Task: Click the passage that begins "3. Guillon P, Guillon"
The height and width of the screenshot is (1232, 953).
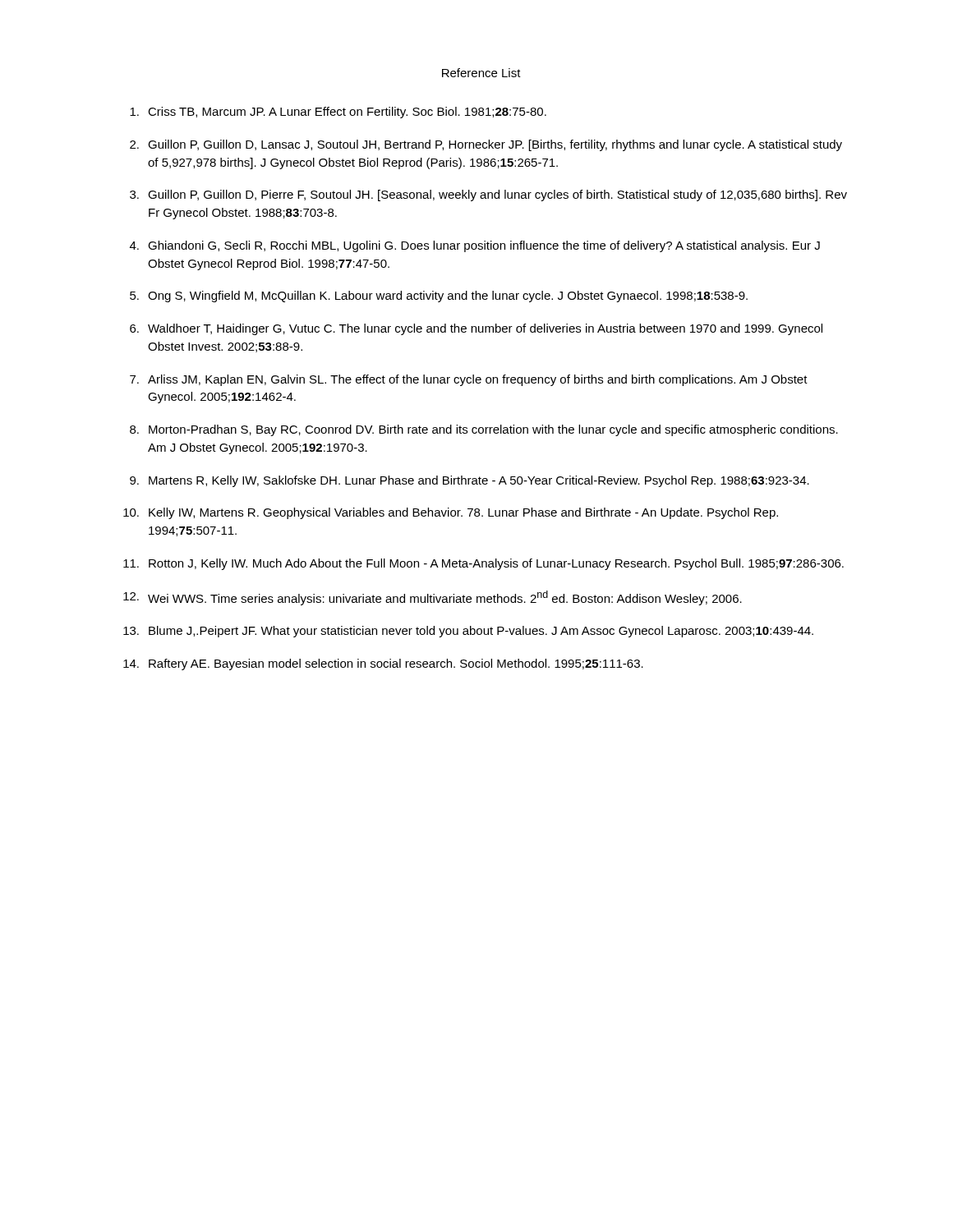Action: click(481, 204)
